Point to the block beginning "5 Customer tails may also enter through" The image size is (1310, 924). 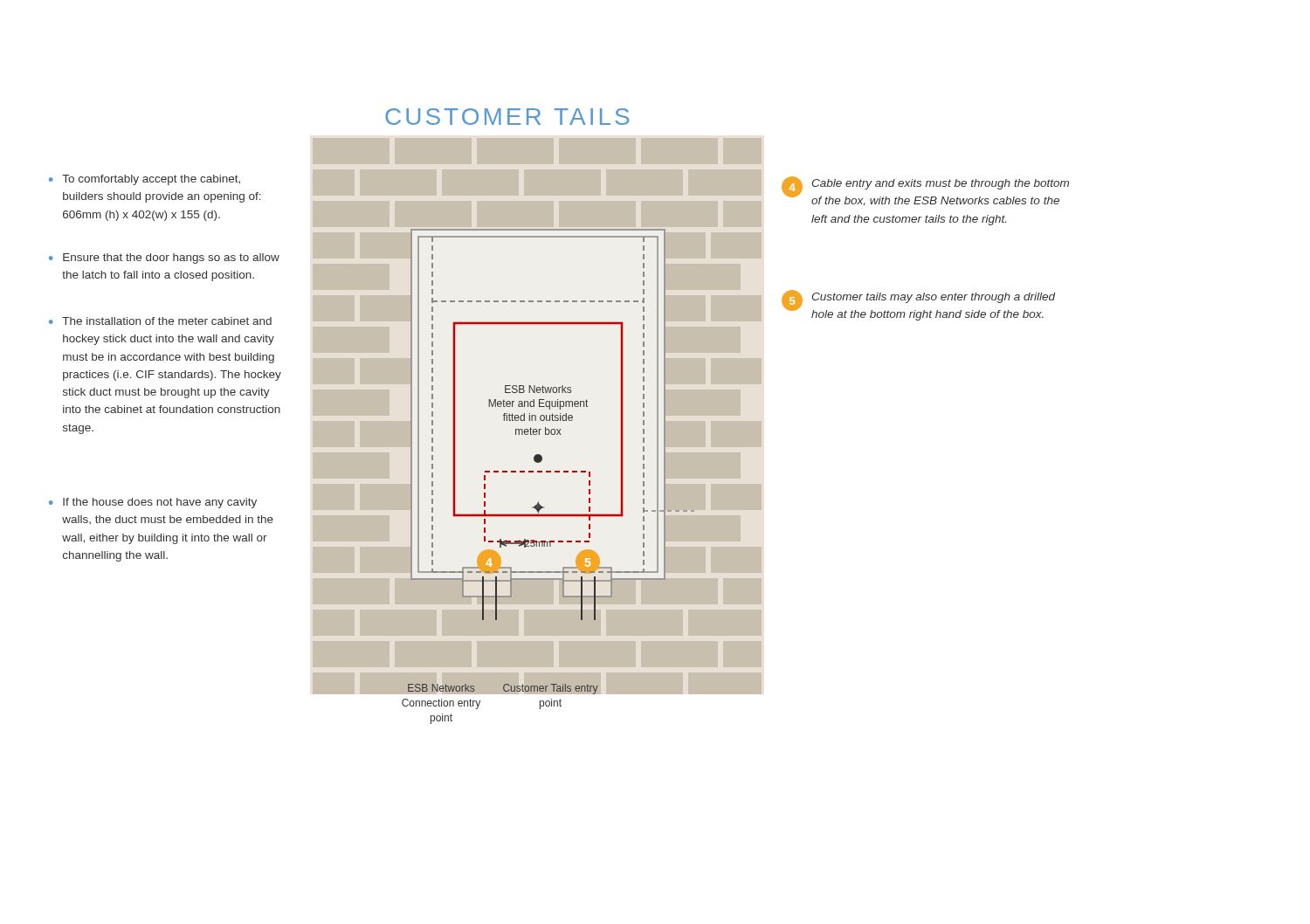pyautogui.click(x=930, y=306)
